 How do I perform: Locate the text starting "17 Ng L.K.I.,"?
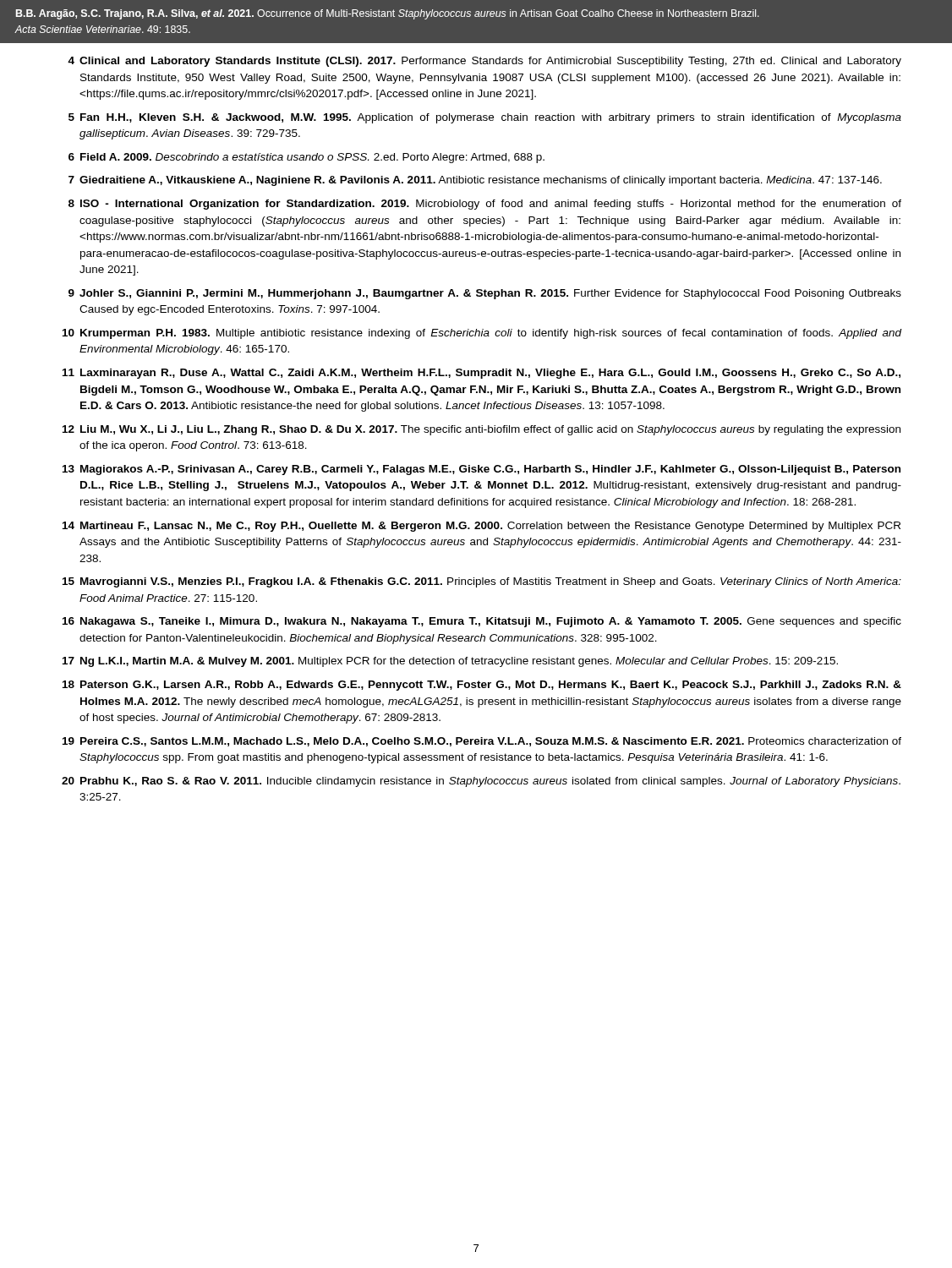pyautogui.click(x=476, y=661)
